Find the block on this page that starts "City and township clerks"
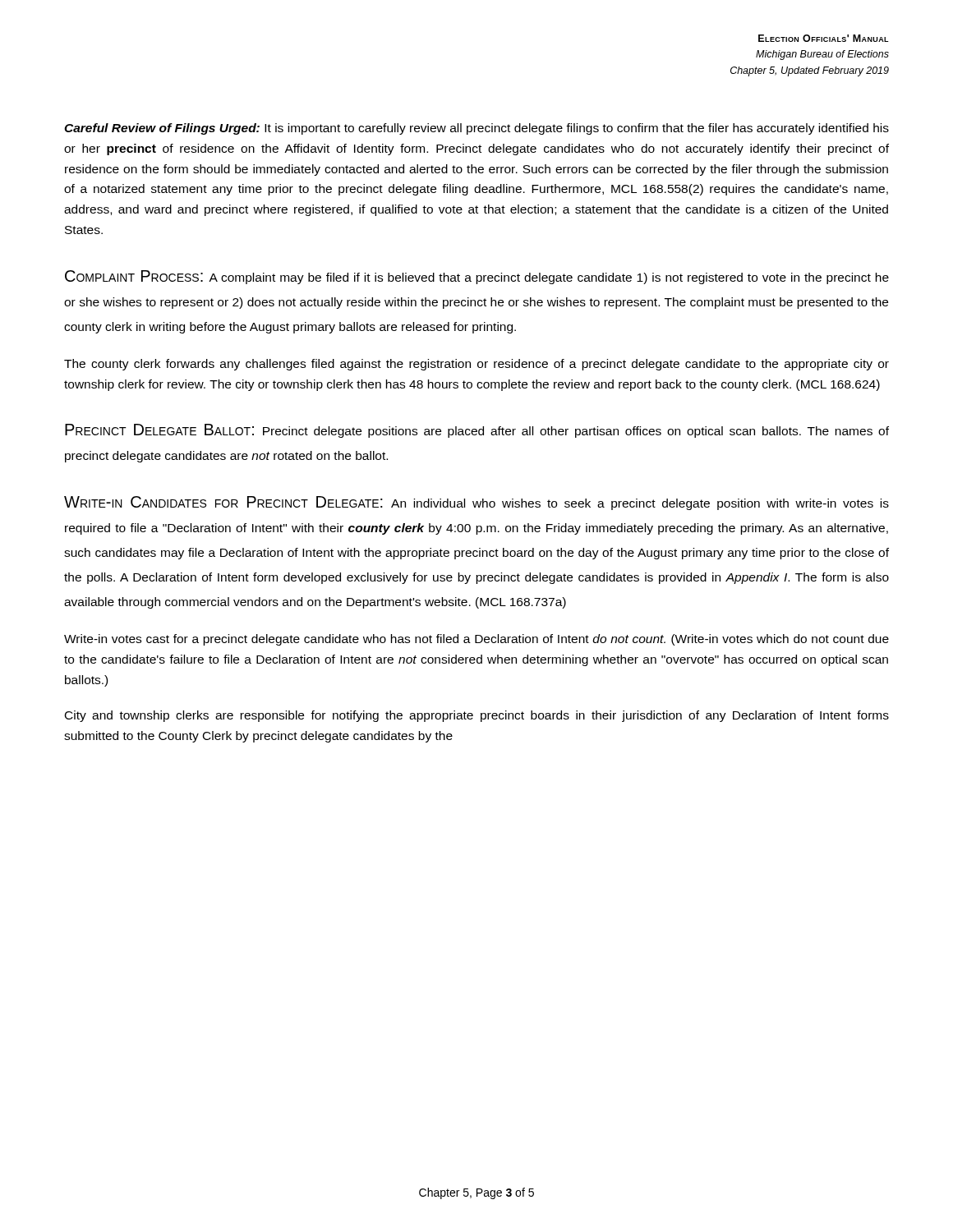Image resolution: width=953 pixels, height=1232 pixels. coord(476,726)
